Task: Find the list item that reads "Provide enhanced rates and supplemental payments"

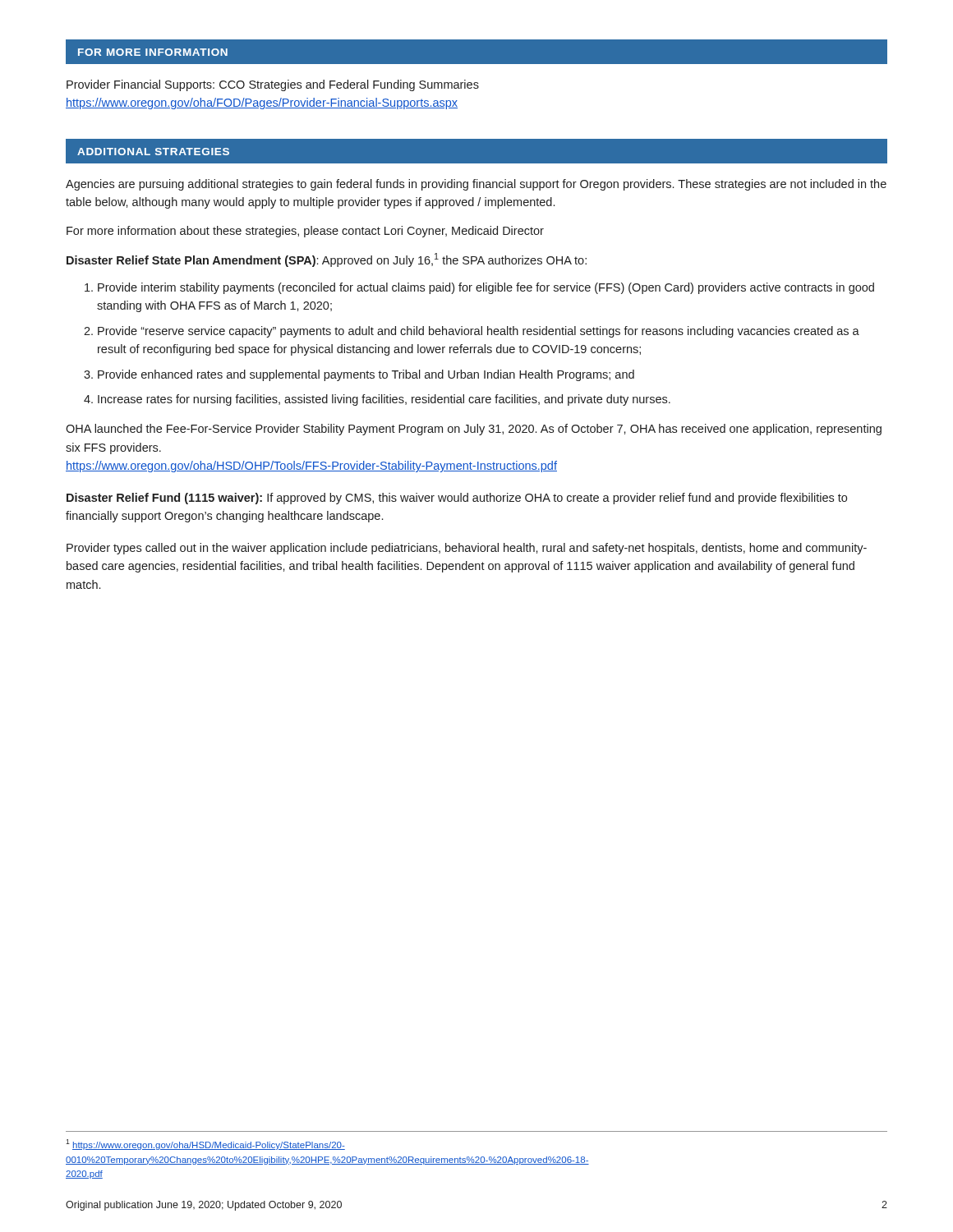Action: click(366, 374)
